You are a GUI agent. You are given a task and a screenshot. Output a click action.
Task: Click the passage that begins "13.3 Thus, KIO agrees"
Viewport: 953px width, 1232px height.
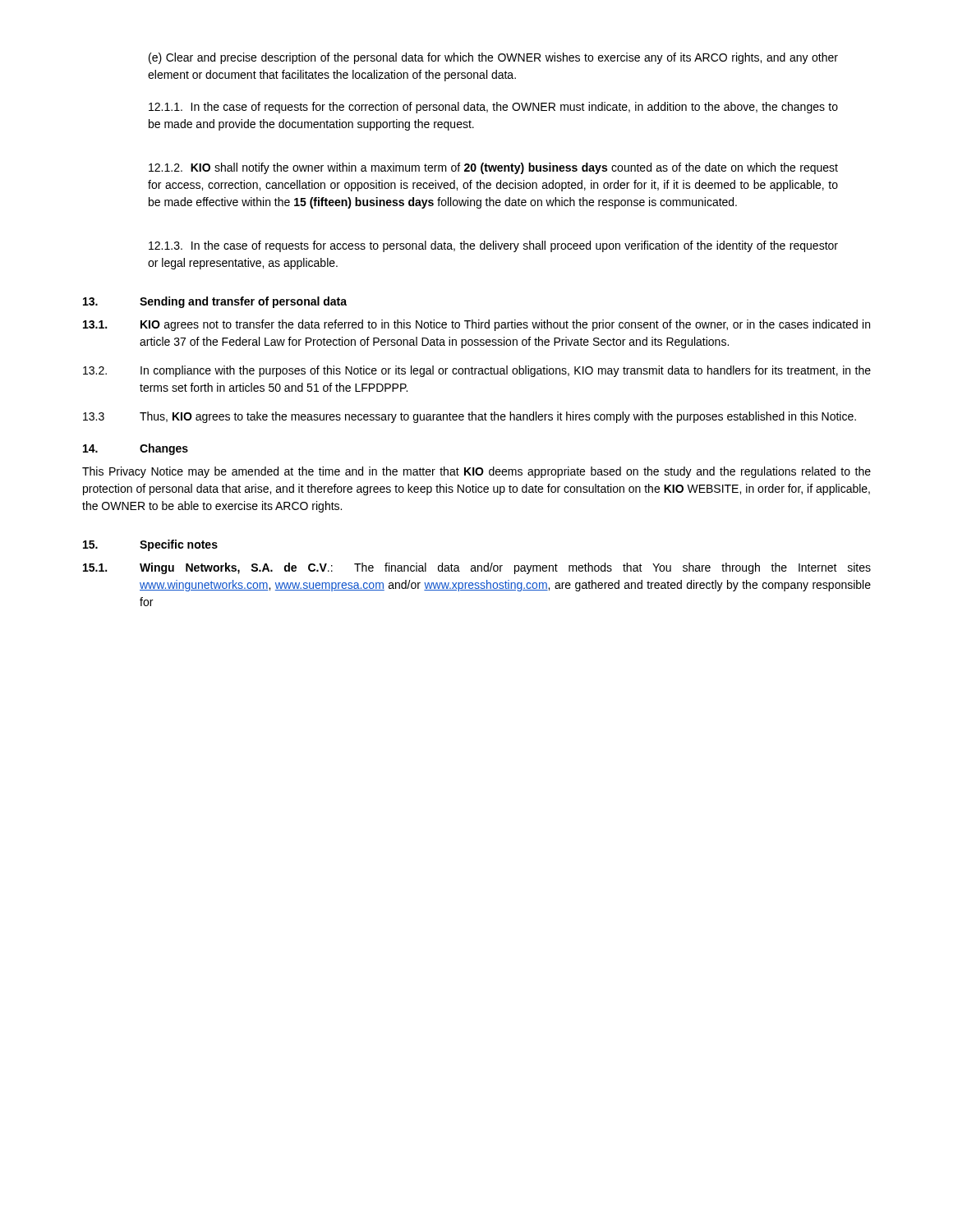click(x=476, y=417)
